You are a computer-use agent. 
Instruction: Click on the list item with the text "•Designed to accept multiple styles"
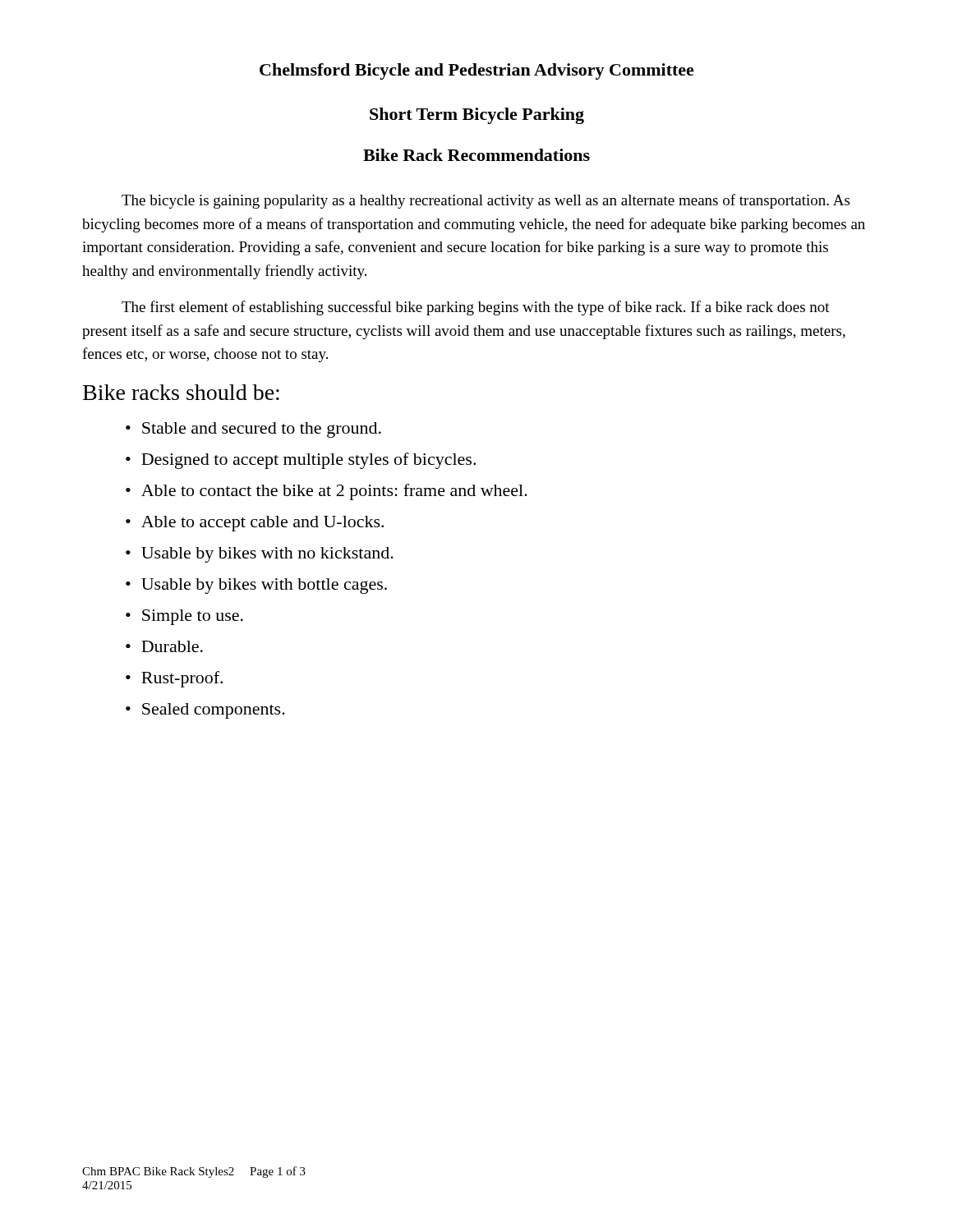pos(301,459)
